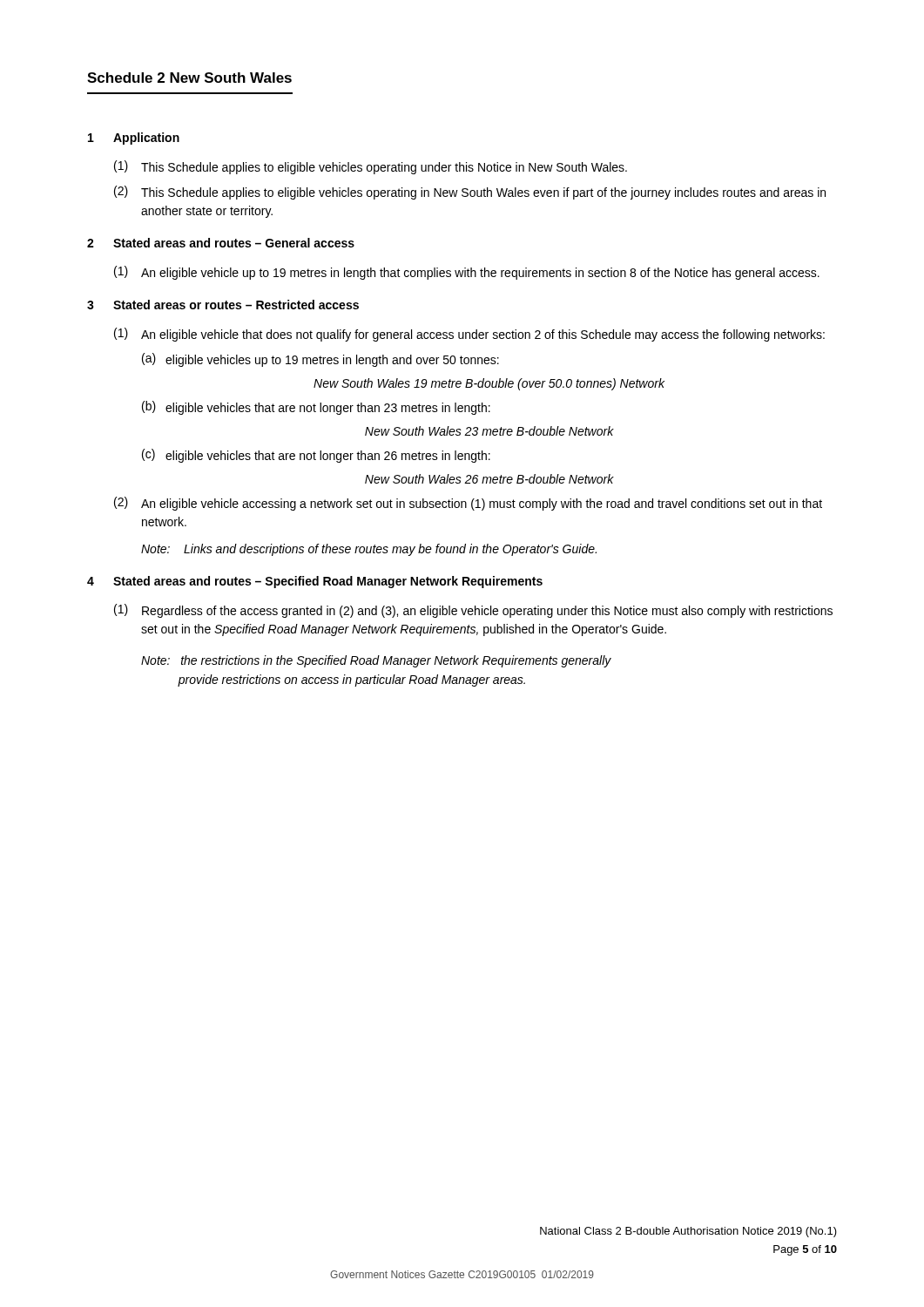Click on the text block with the text "New South Wales 19 metre B-double"
924x1307 pixels.
489,383
